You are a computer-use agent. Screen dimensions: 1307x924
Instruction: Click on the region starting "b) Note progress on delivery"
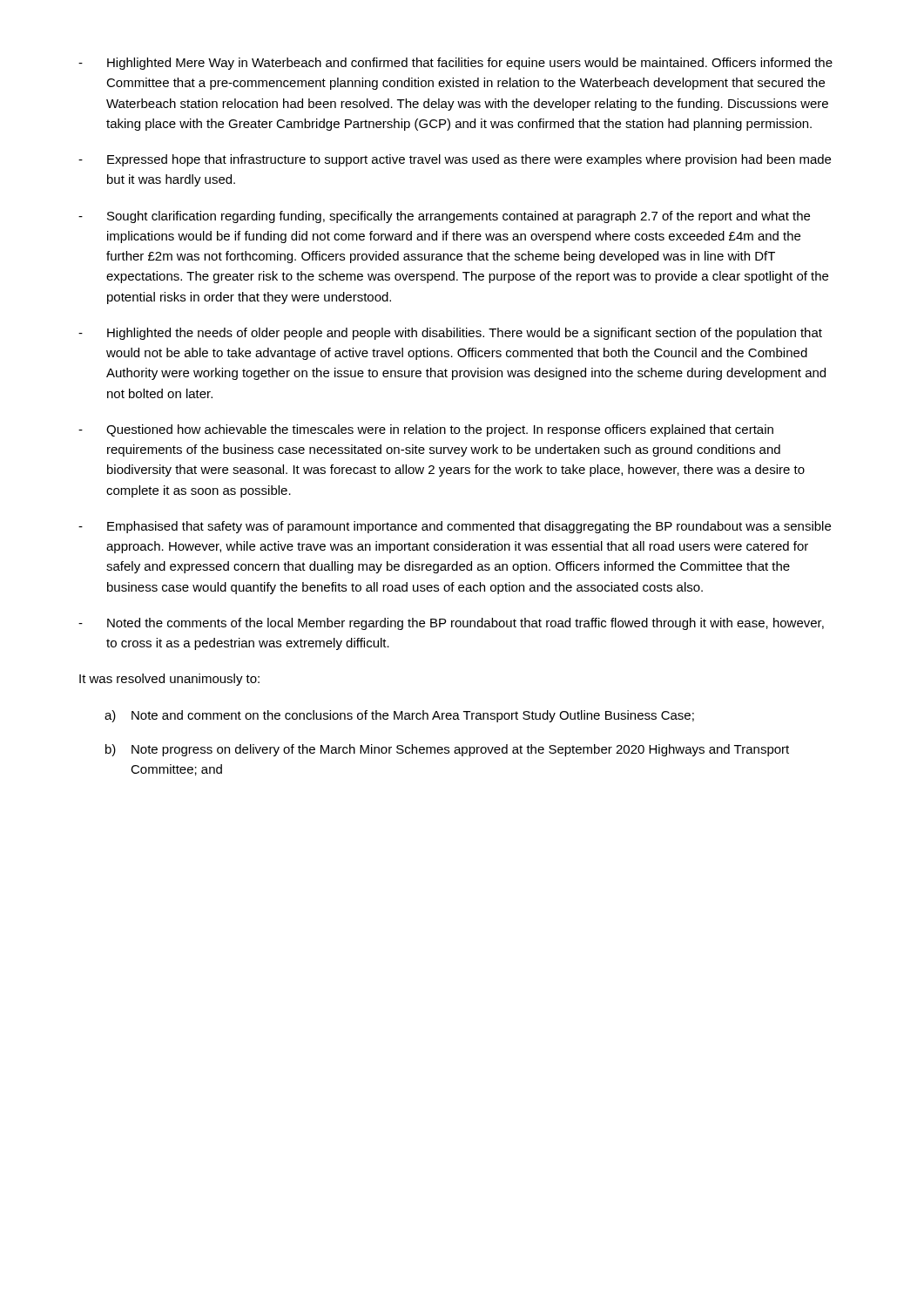coord(471,759)
